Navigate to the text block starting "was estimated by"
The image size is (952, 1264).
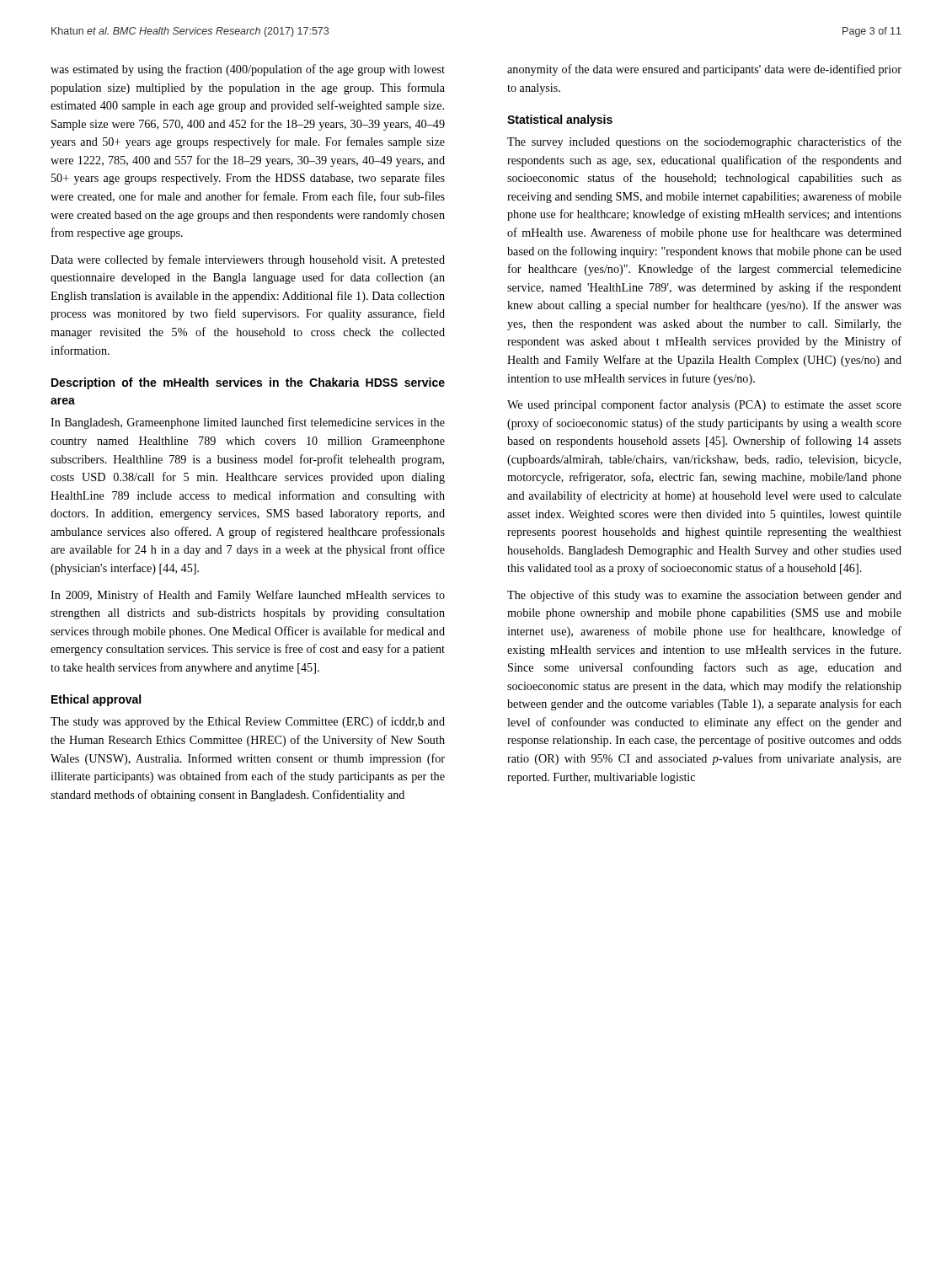[248, 152]
